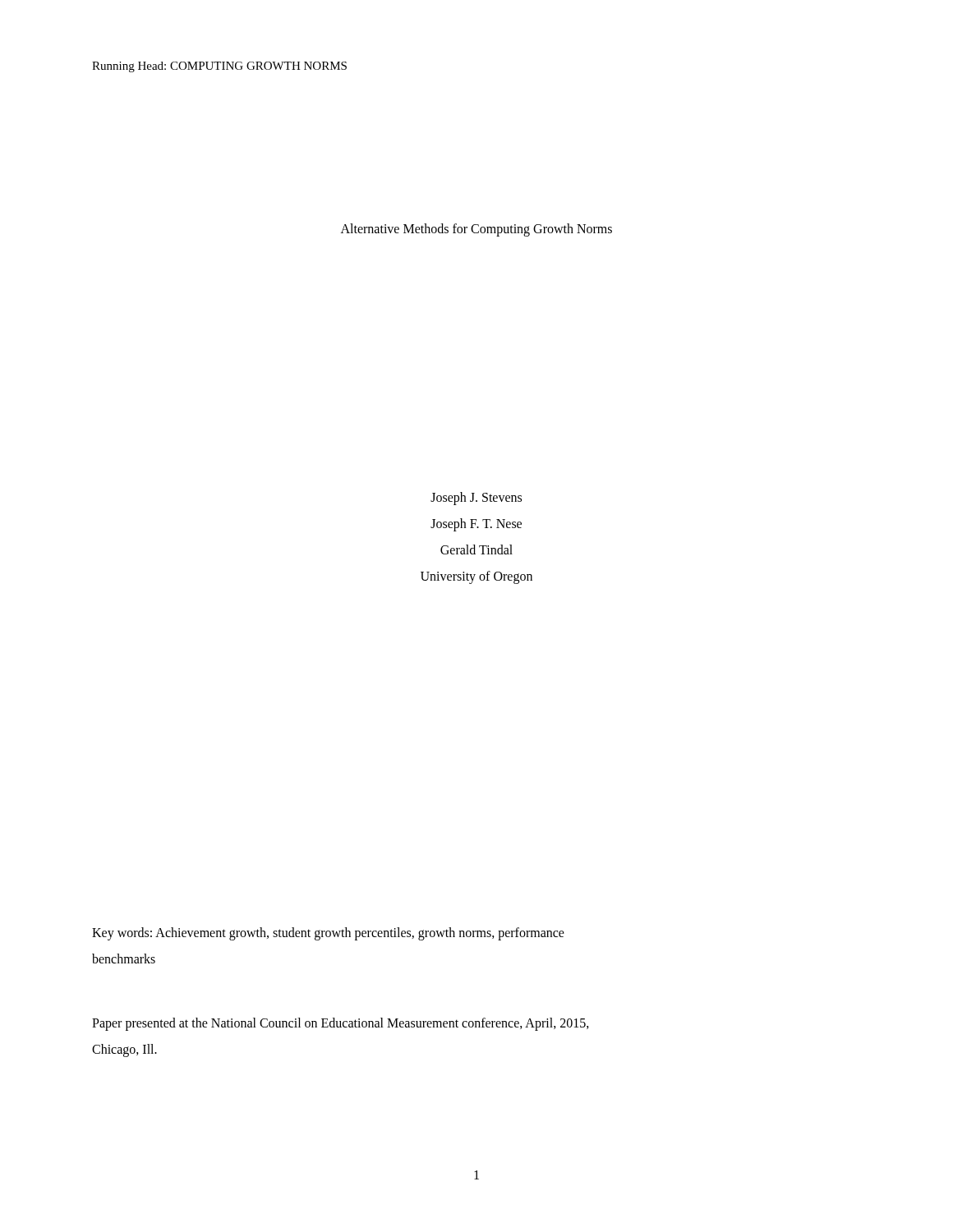This screenshot has height=1232, width=953.
Task: Click on the text block that reads "Joseph J. Stevens Joseph F. T."
Action: tap(476, 537)
